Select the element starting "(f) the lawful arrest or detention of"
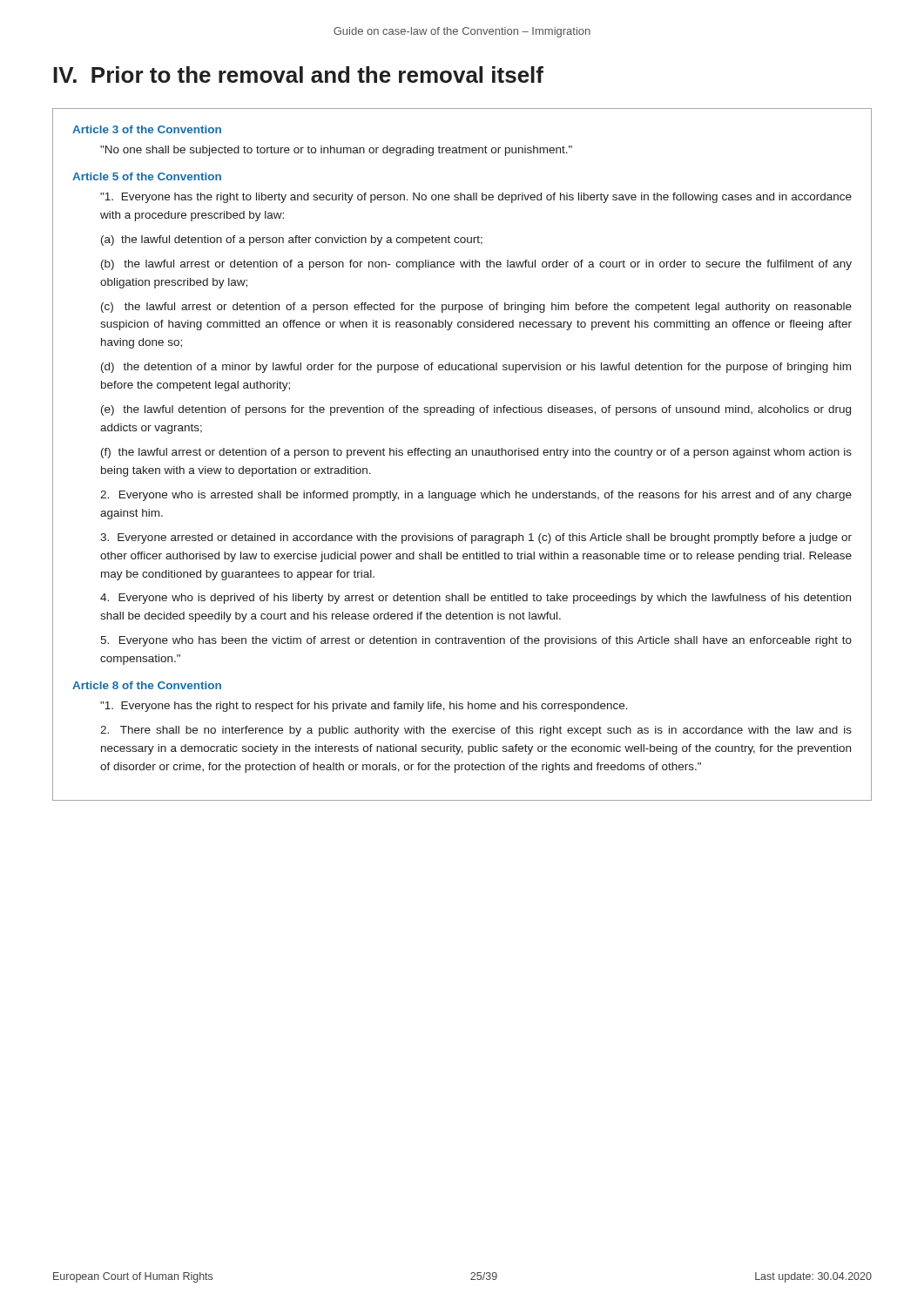The width and height of the screenshot is (924, 1307). point(476,461)
